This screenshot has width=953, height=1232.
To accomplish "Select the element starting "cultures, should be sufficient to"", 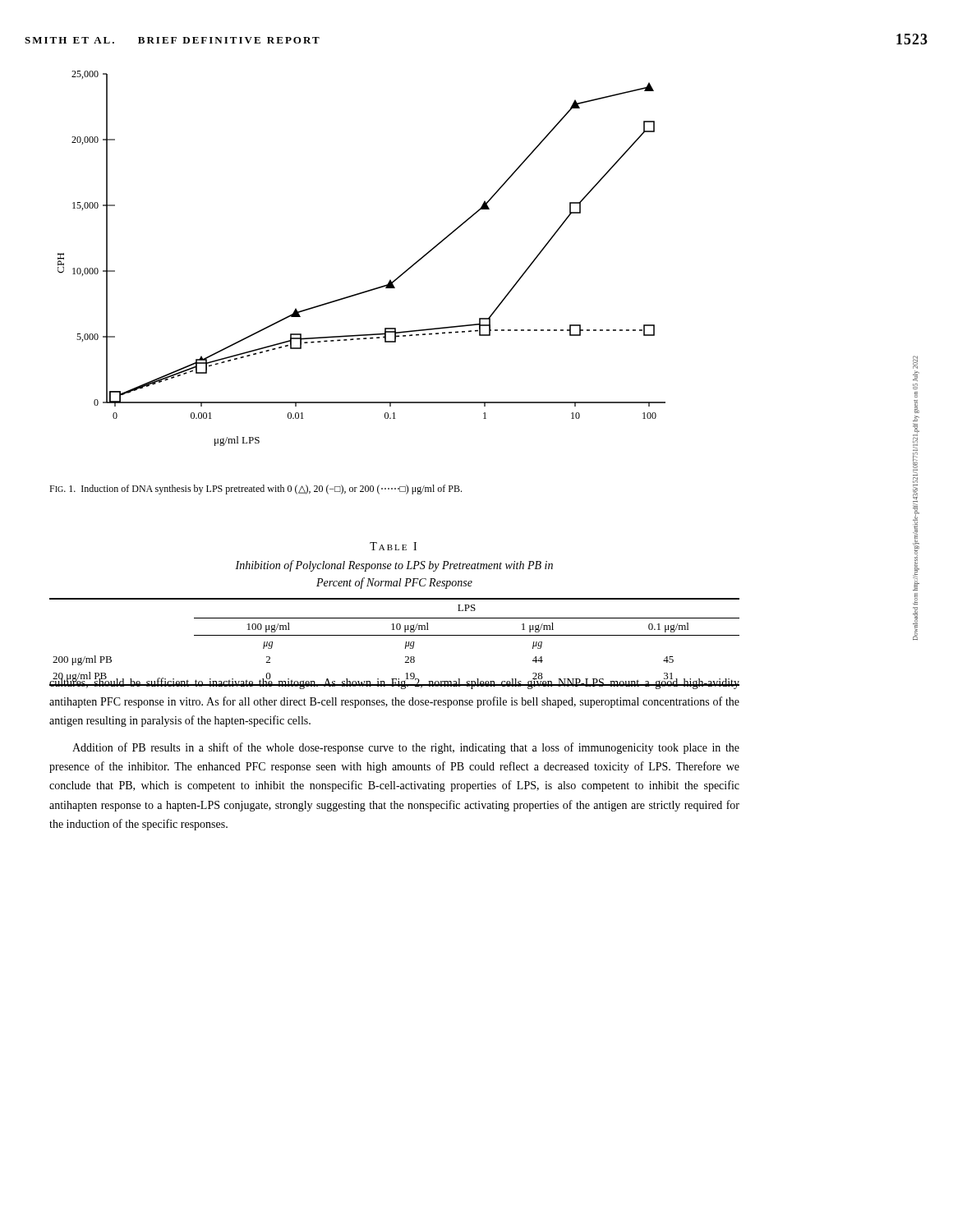I will pos(394,753).
